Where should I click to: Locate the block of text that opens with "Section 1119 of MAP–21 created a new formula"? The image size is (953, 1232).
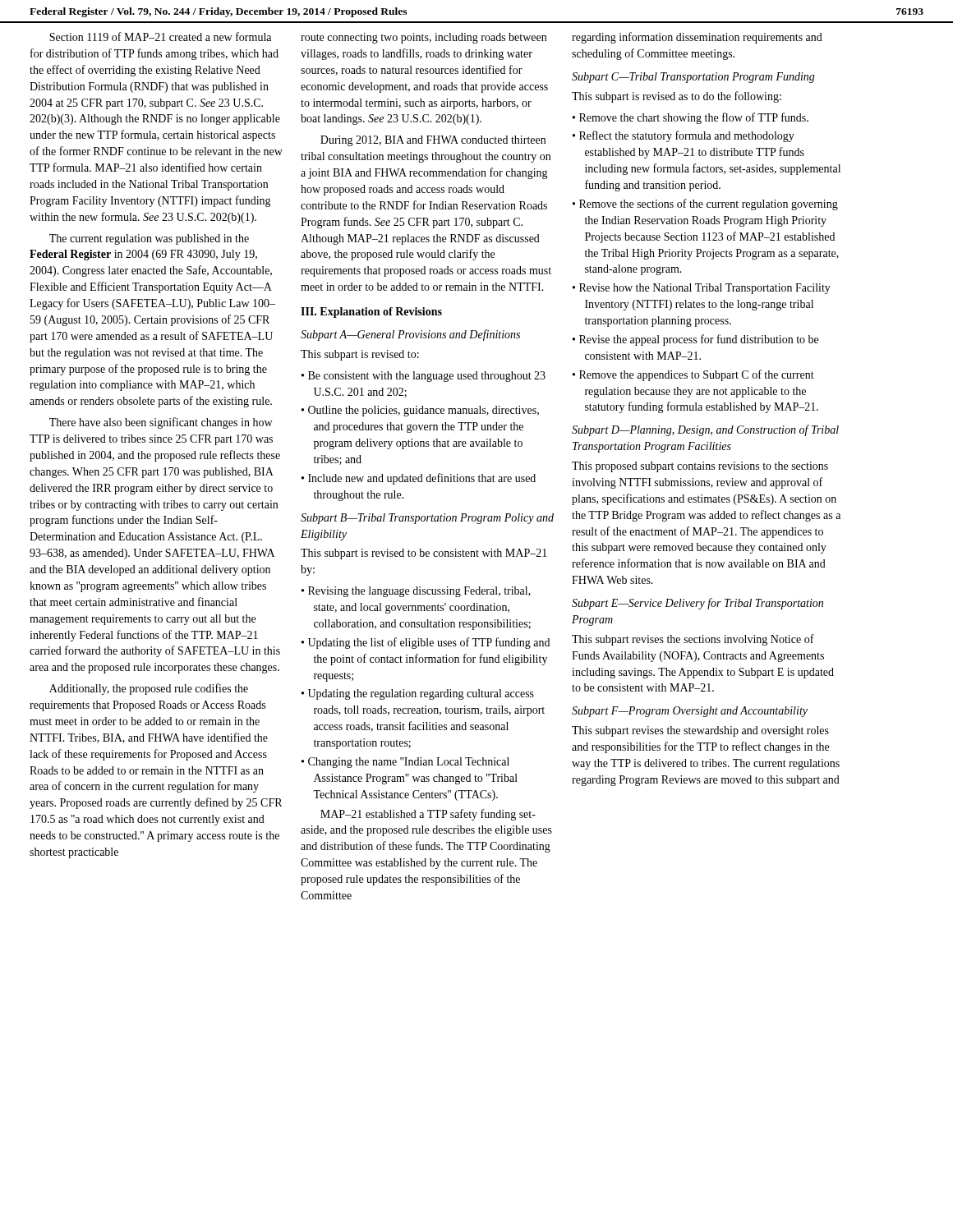[x=156, y=128]
